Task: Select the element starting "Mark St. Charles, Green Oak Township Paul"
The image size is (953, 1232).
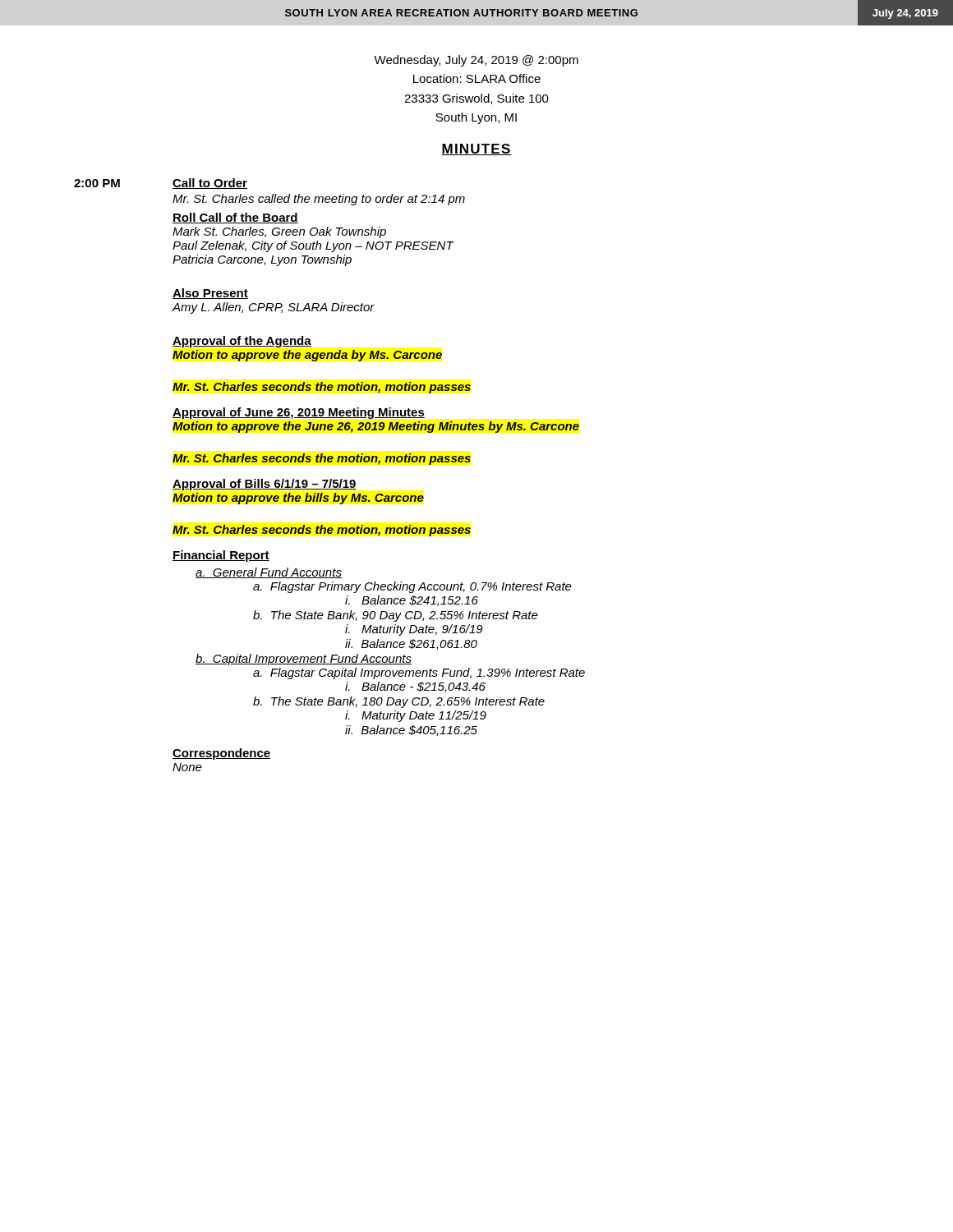Action: click(x=313, y=245)
